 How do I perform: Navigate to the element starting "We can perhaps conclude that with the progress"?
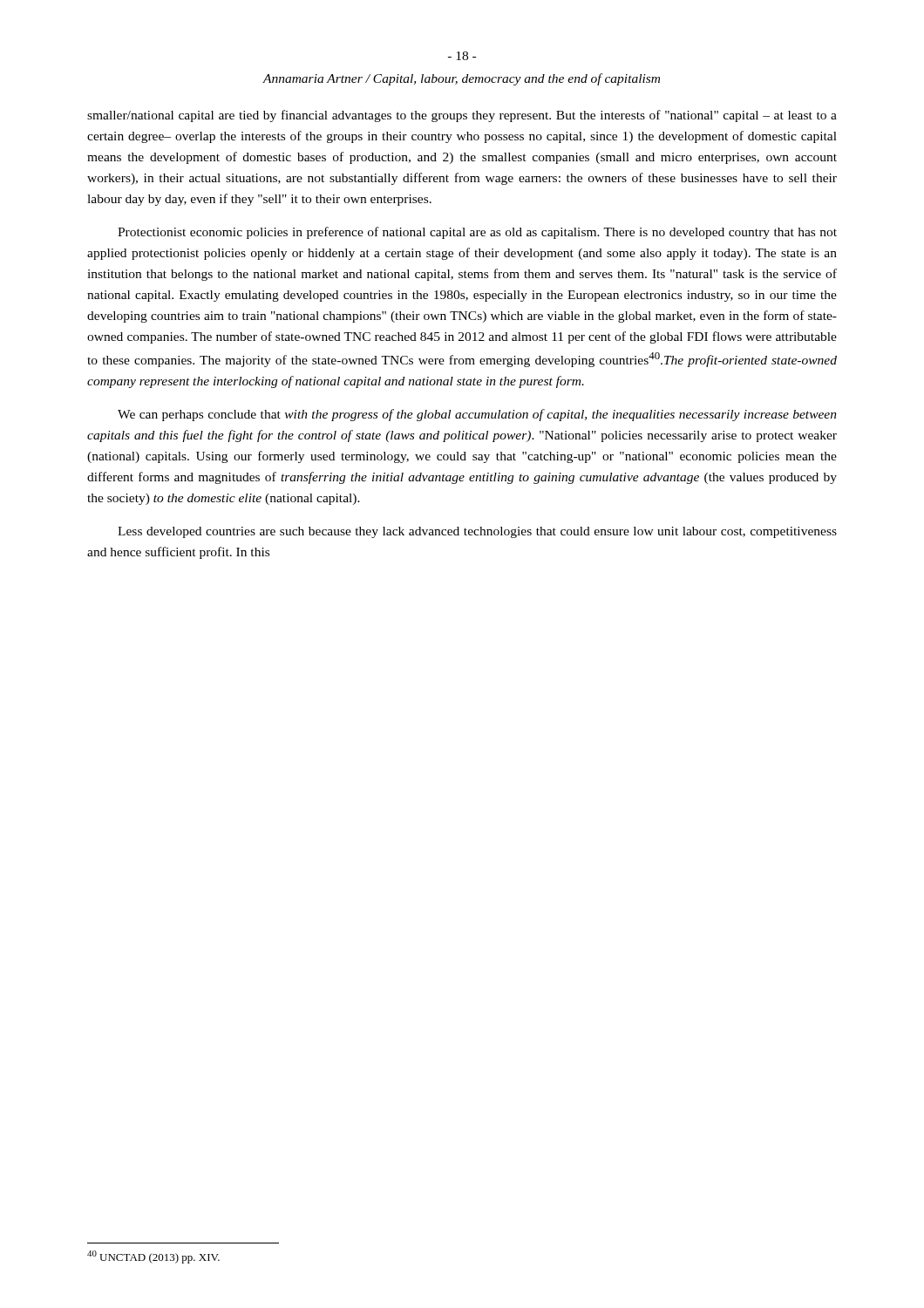462,456
